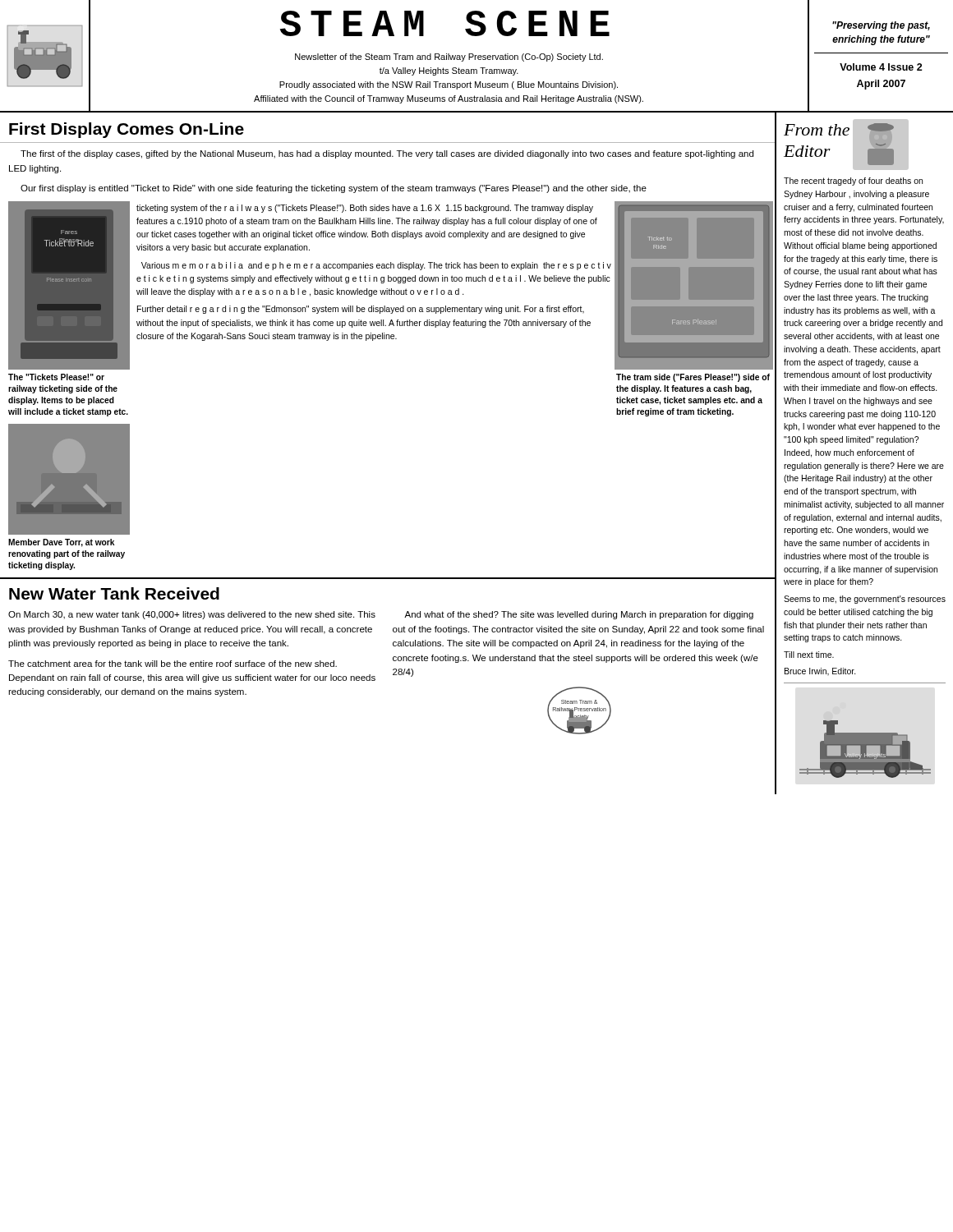Click on the text that reads "Volume 4 Issue 2April 2007"
This screenshot has height=1232, width=953.
click(881, 76)
